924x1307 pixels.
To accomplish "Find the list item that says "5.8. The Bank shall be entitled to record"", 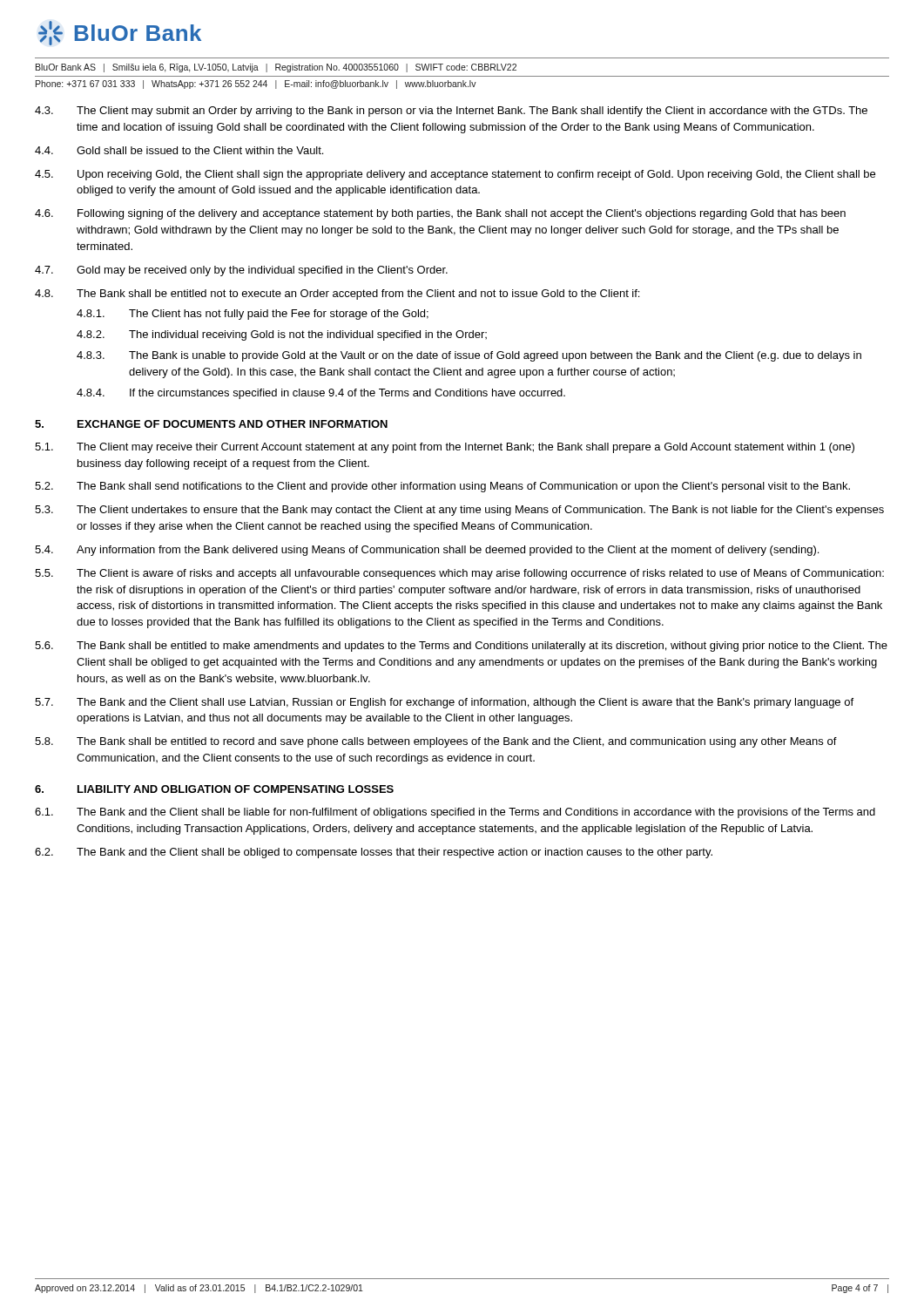I will click(462, 750).
